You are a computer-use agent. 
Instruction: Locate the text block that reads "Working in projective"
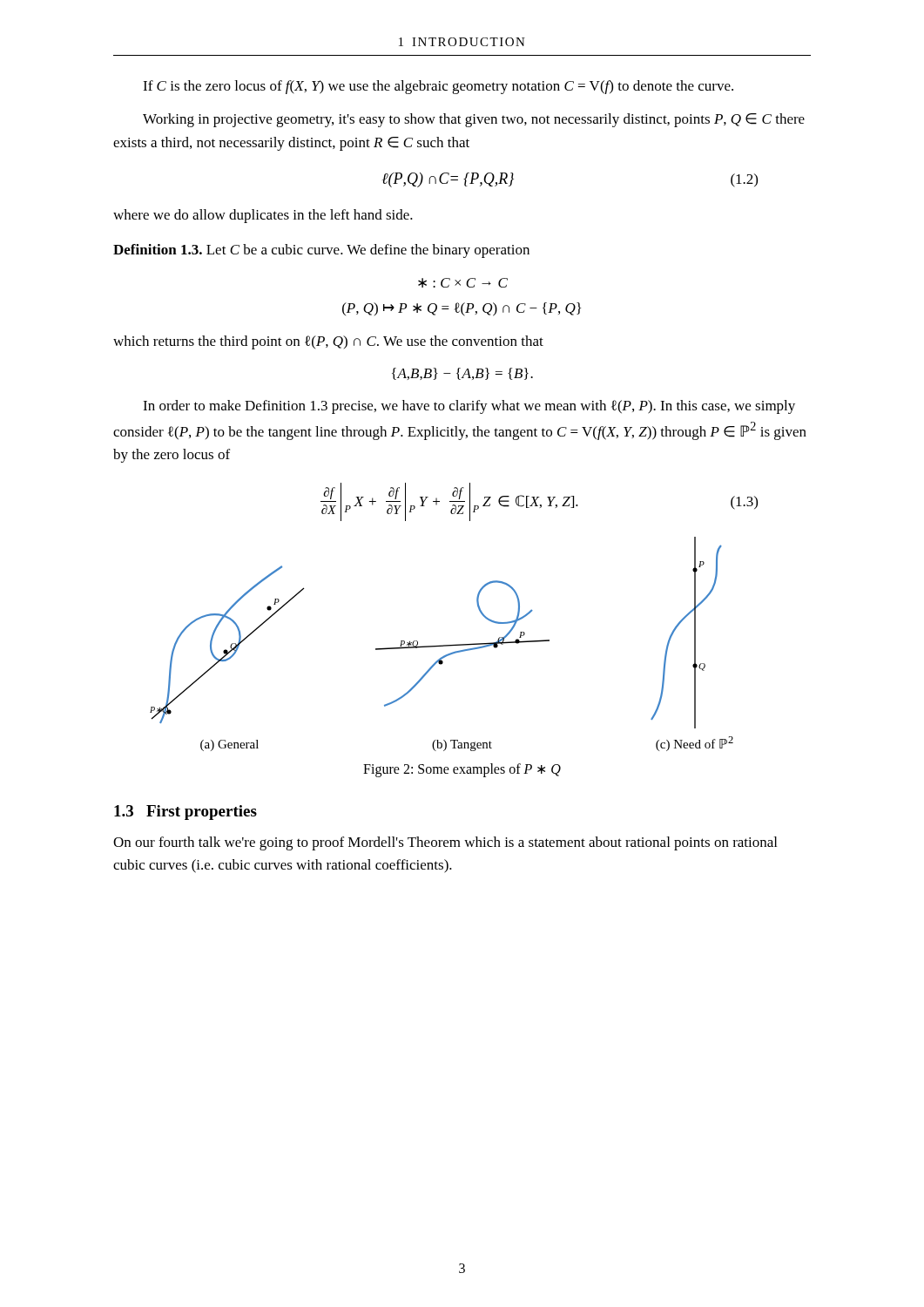462,131
